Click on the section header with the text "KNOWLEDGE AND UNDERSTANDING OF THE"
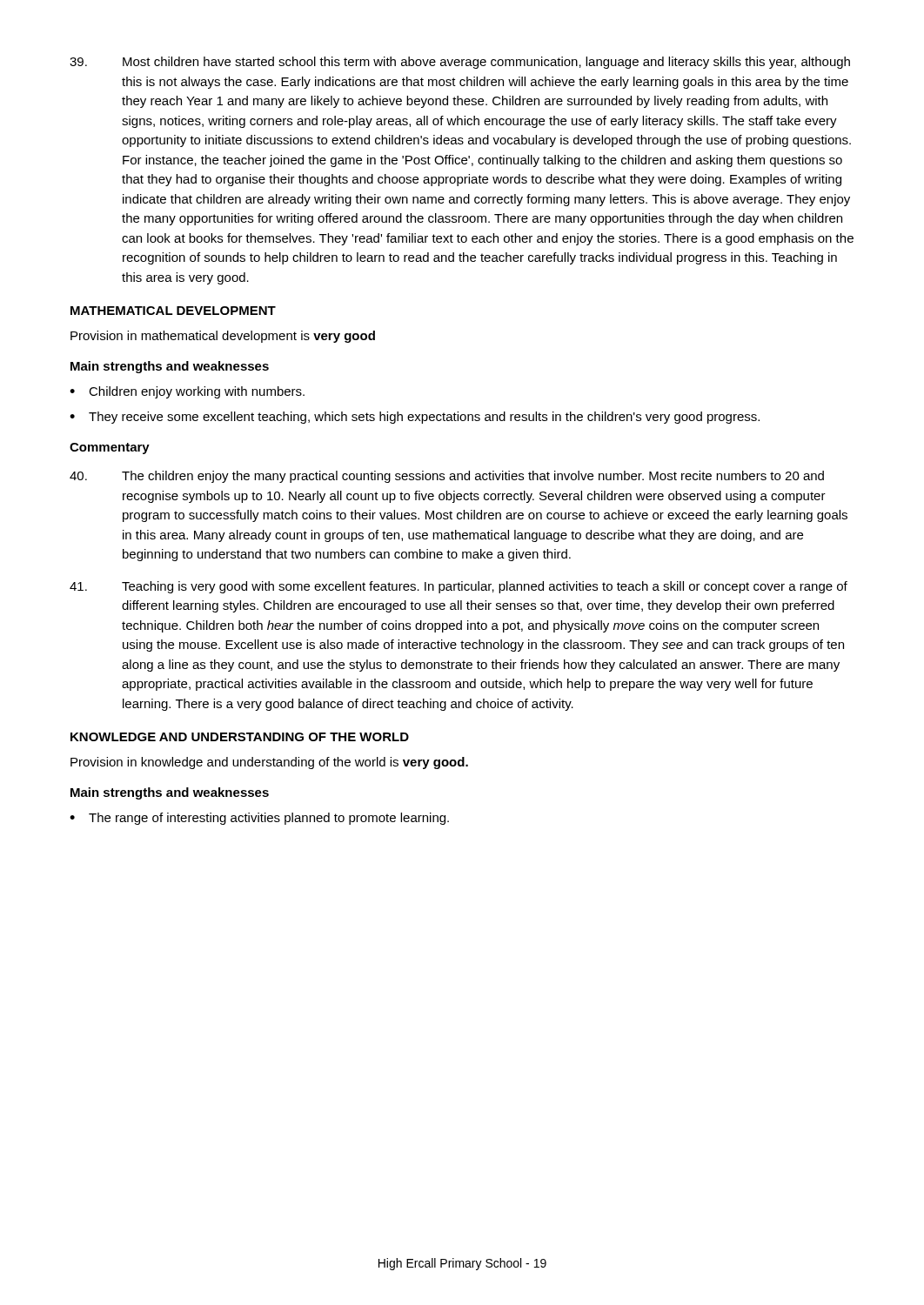The width and height of the screenshot is (924, 1305). click(x=239, y=737)
